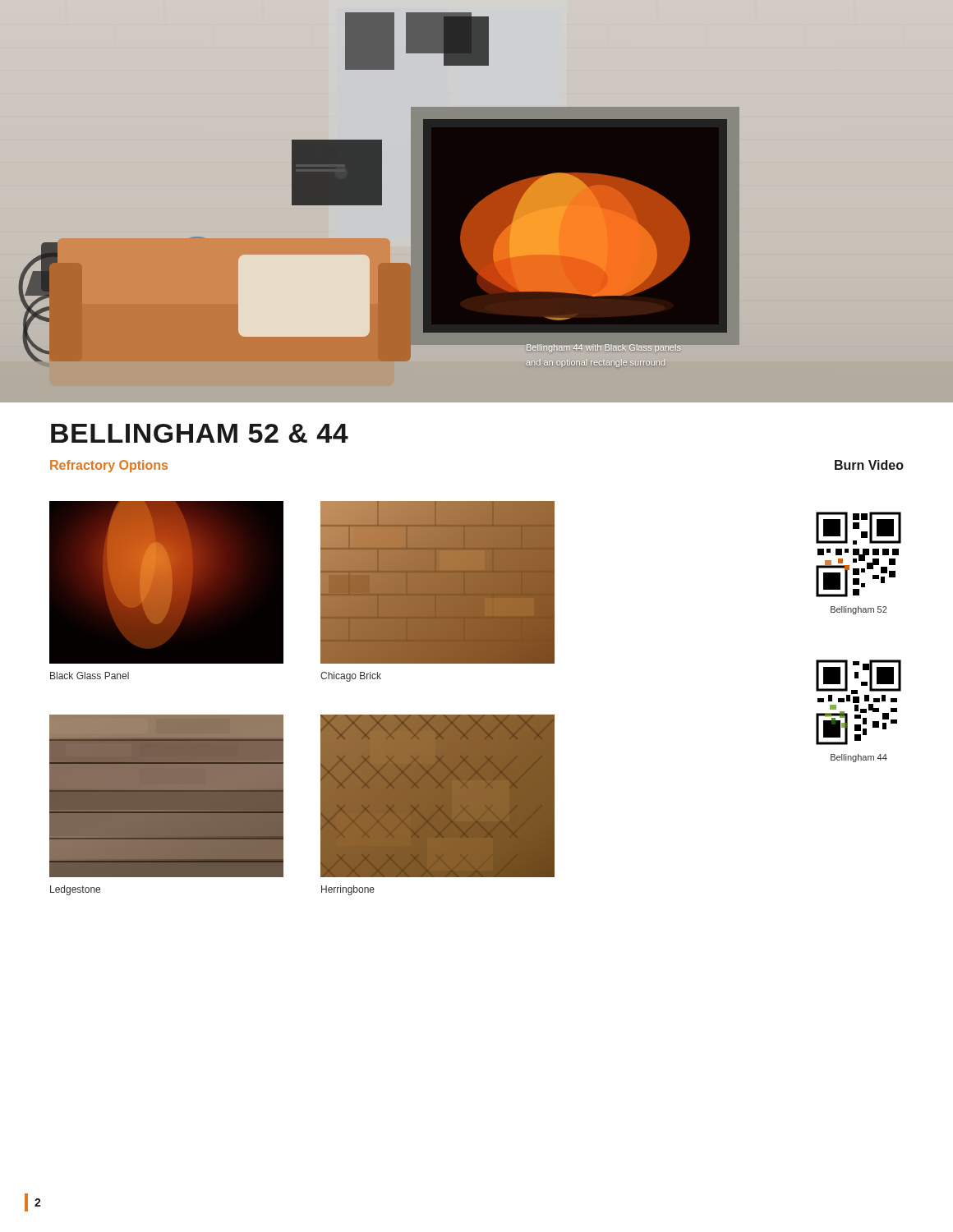Screen dimensions: 1232x953
Task: Navigate to the text starting "Black Glass Panel"
Action: point(89,676)
